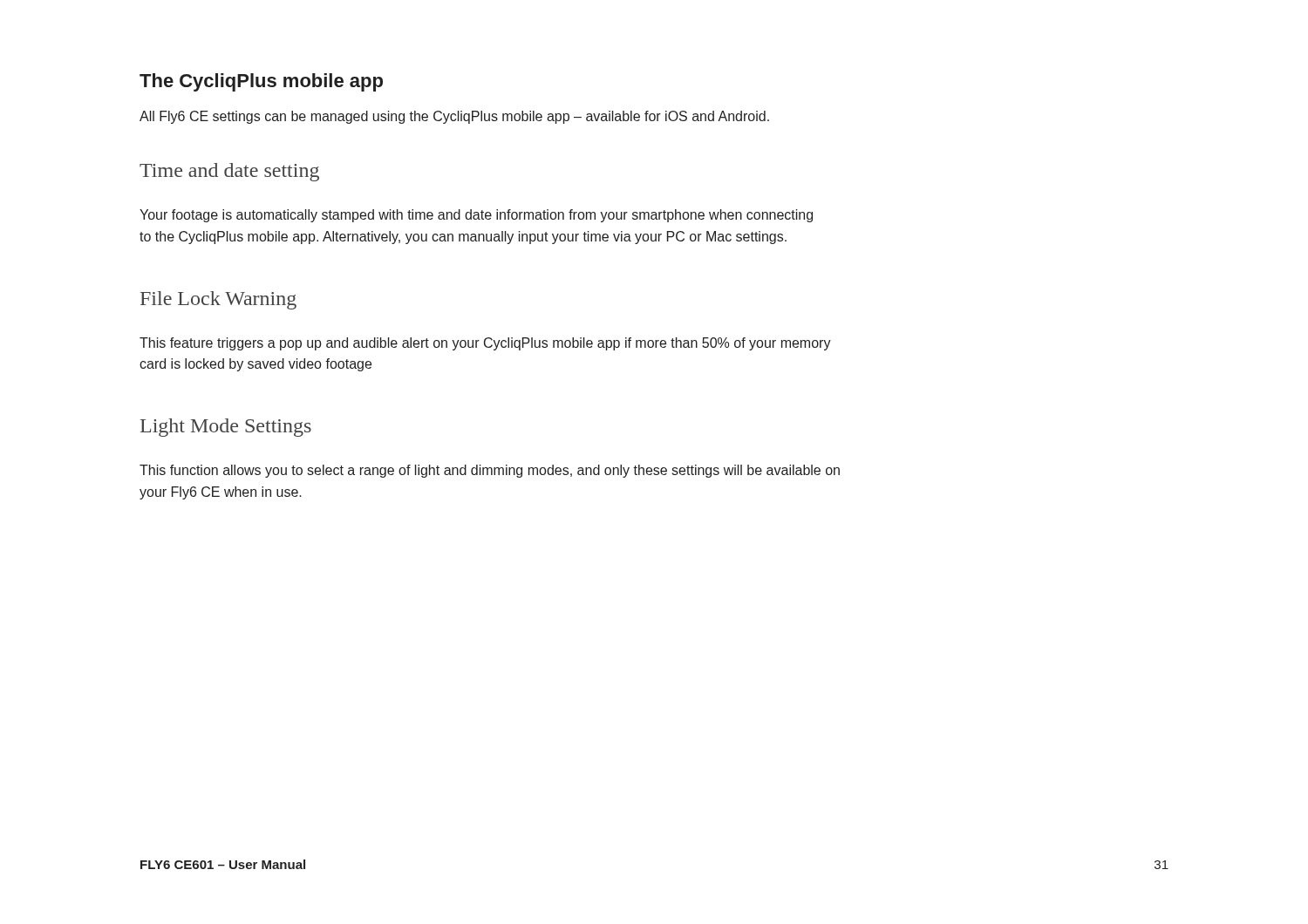Viewport: 1308px width, 924px height.
Task: Select the text block that reads "Your footage is automatically stamped with time and"
Action: (654, 226)
